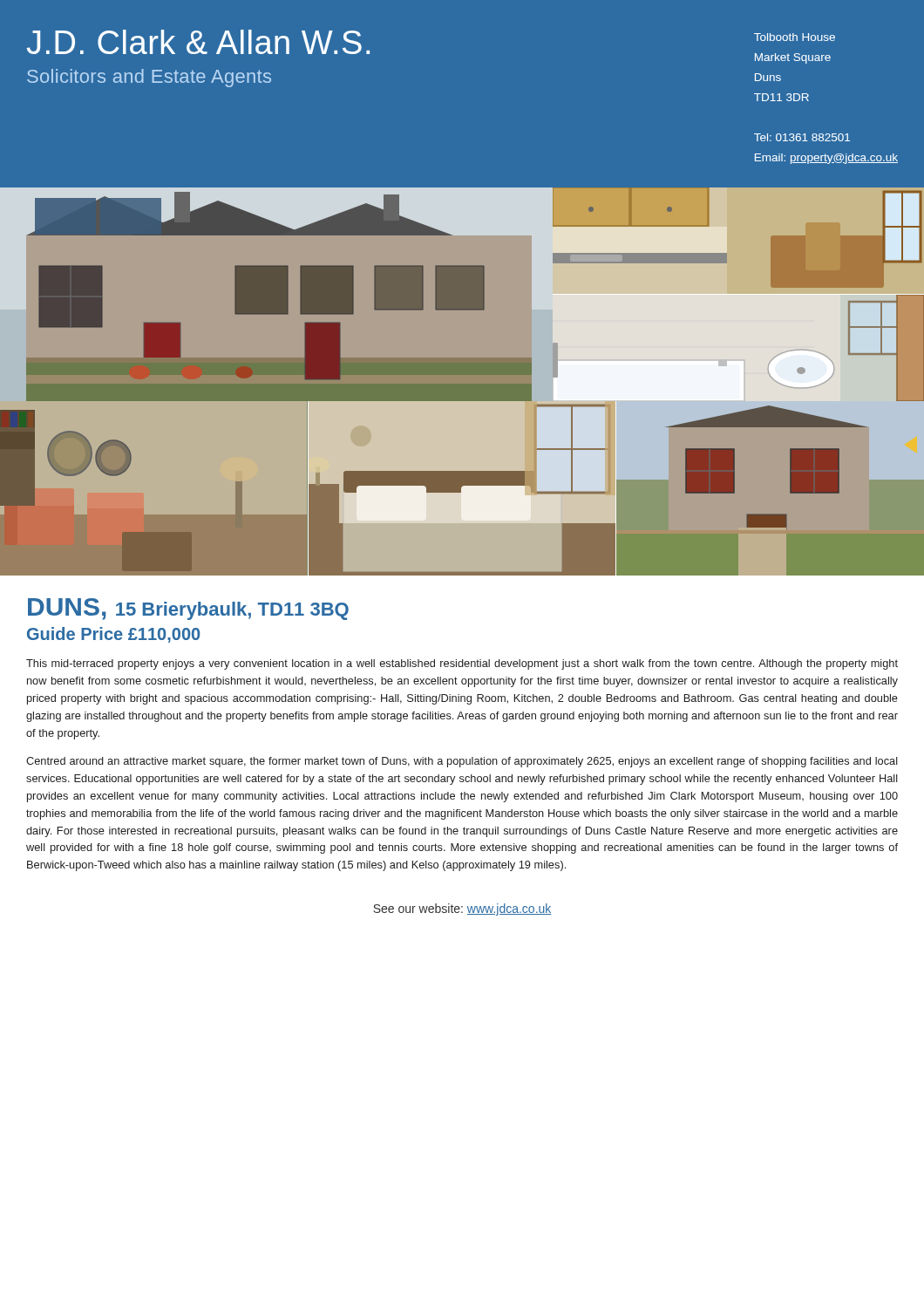Click on the text block that says "Tolbooth House Market"
This screenshot has height=1308, width=924.
(795, 37)
